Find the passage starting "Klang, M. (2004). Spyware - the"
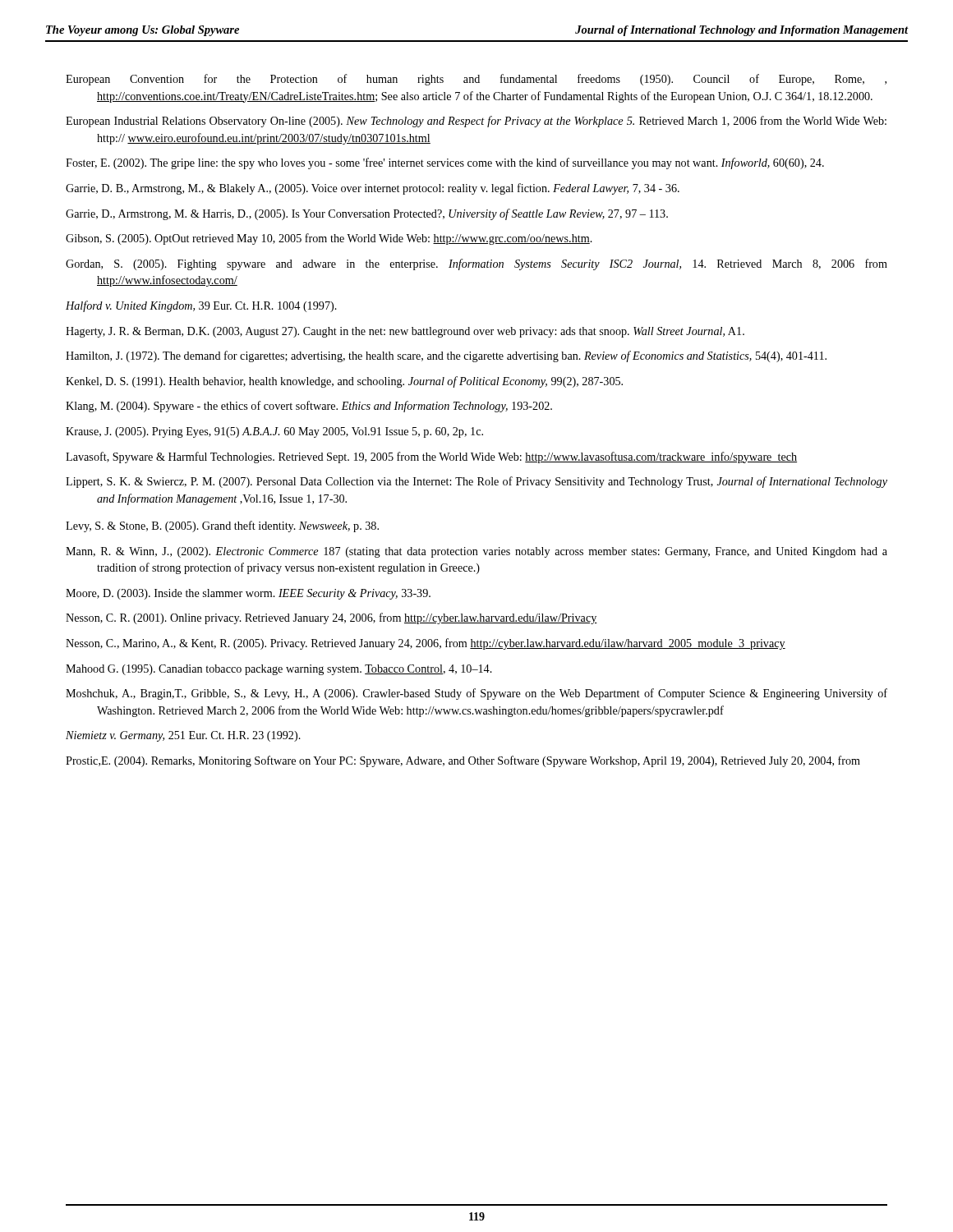Screen dimensions: 1232x953 tap(476, 406)
